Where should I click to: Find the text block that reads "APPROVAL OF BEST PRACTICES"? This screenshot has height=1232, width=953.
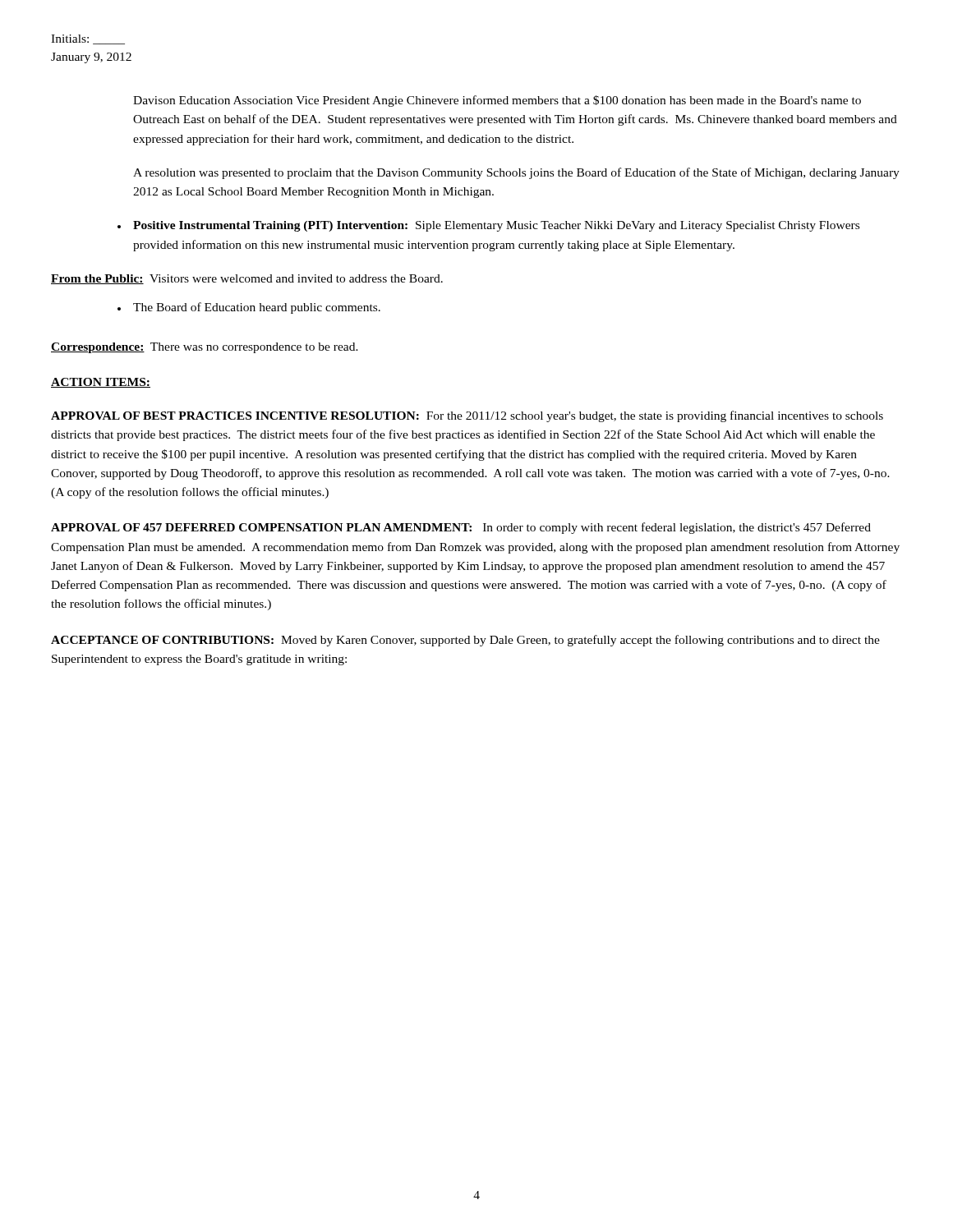pyautogui.click(x=472, y=453)
